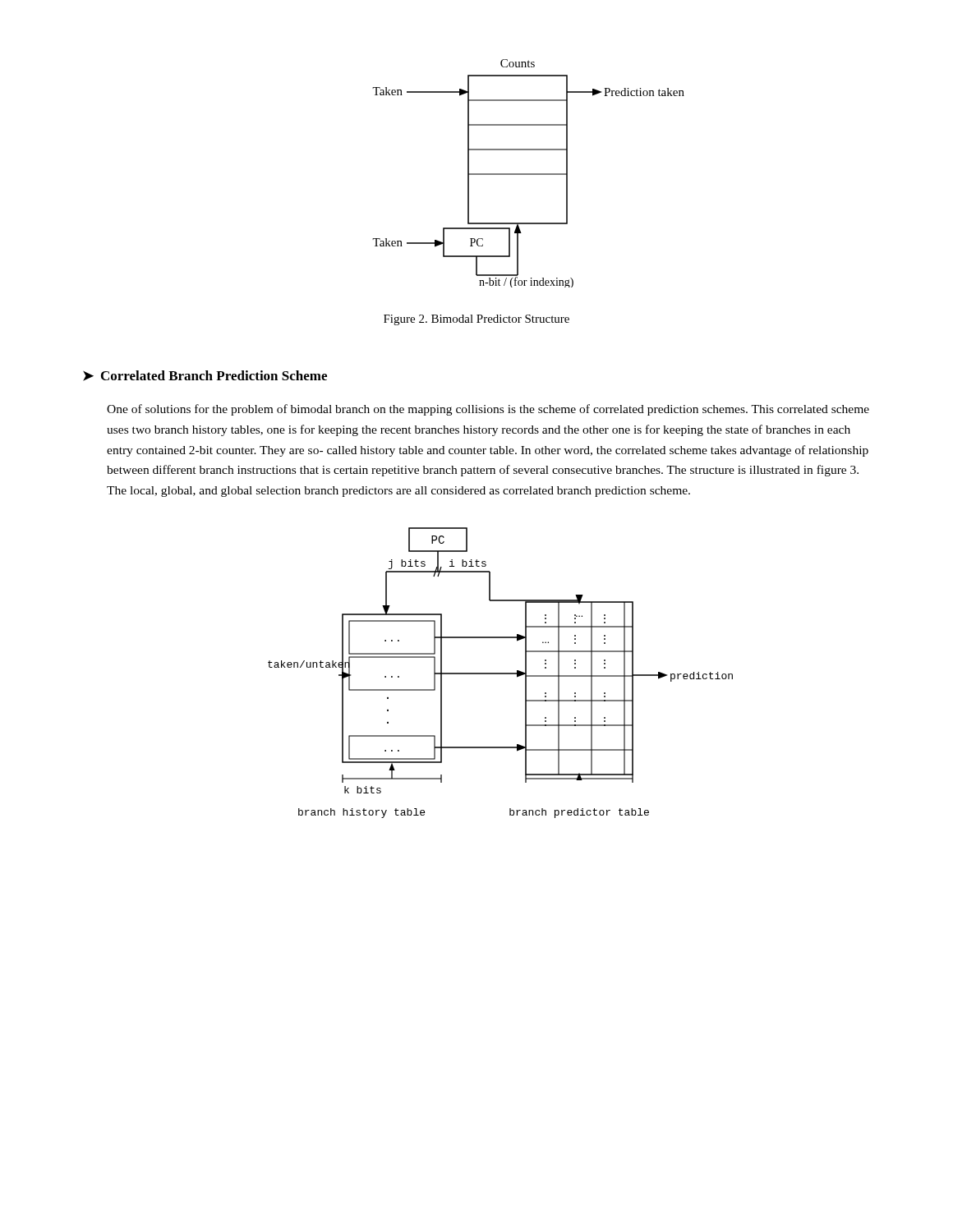Select the caption

[476, 319]
